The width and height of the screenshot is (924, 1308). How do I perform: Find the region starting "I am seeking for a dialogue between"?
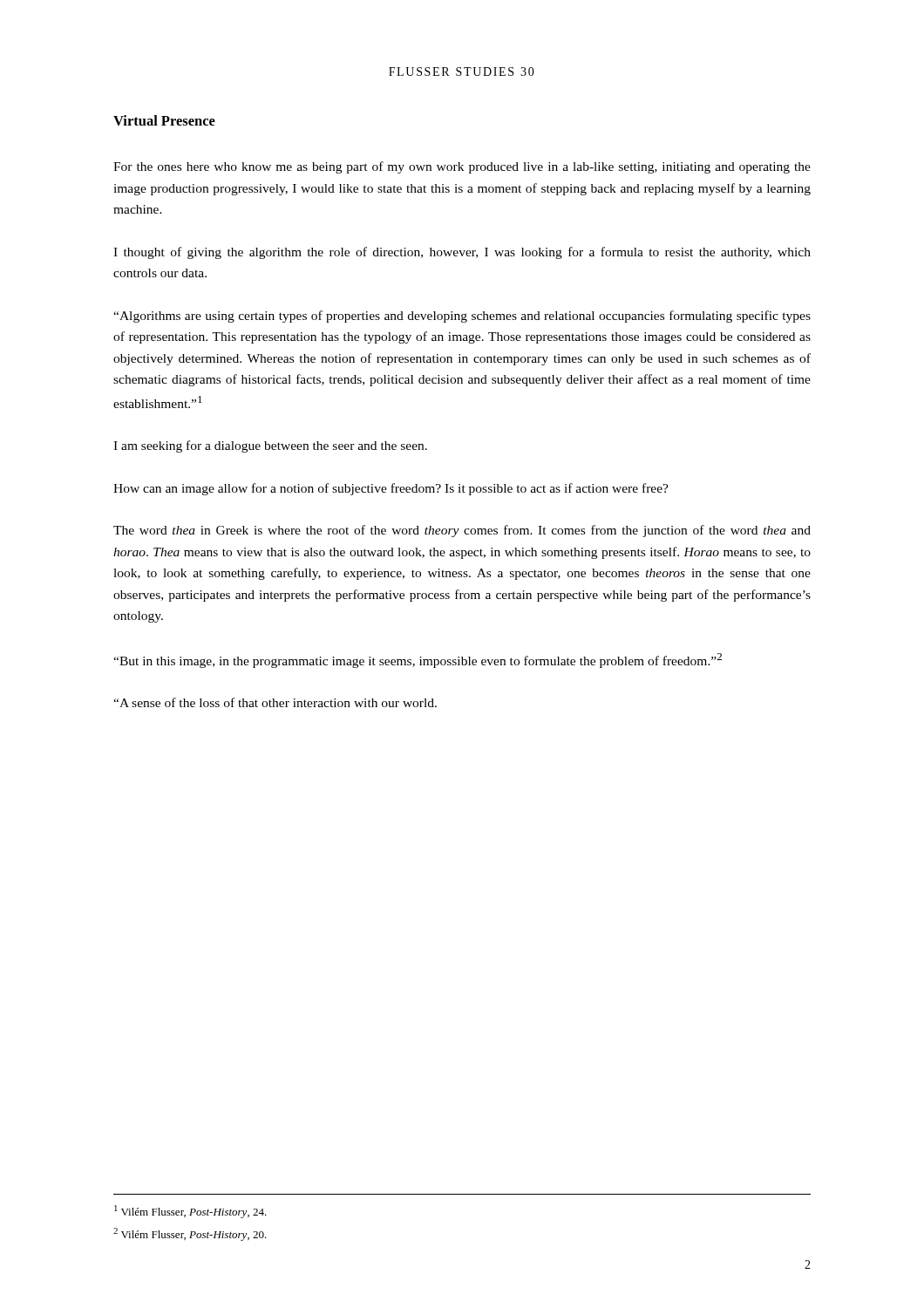coord(271,445)
